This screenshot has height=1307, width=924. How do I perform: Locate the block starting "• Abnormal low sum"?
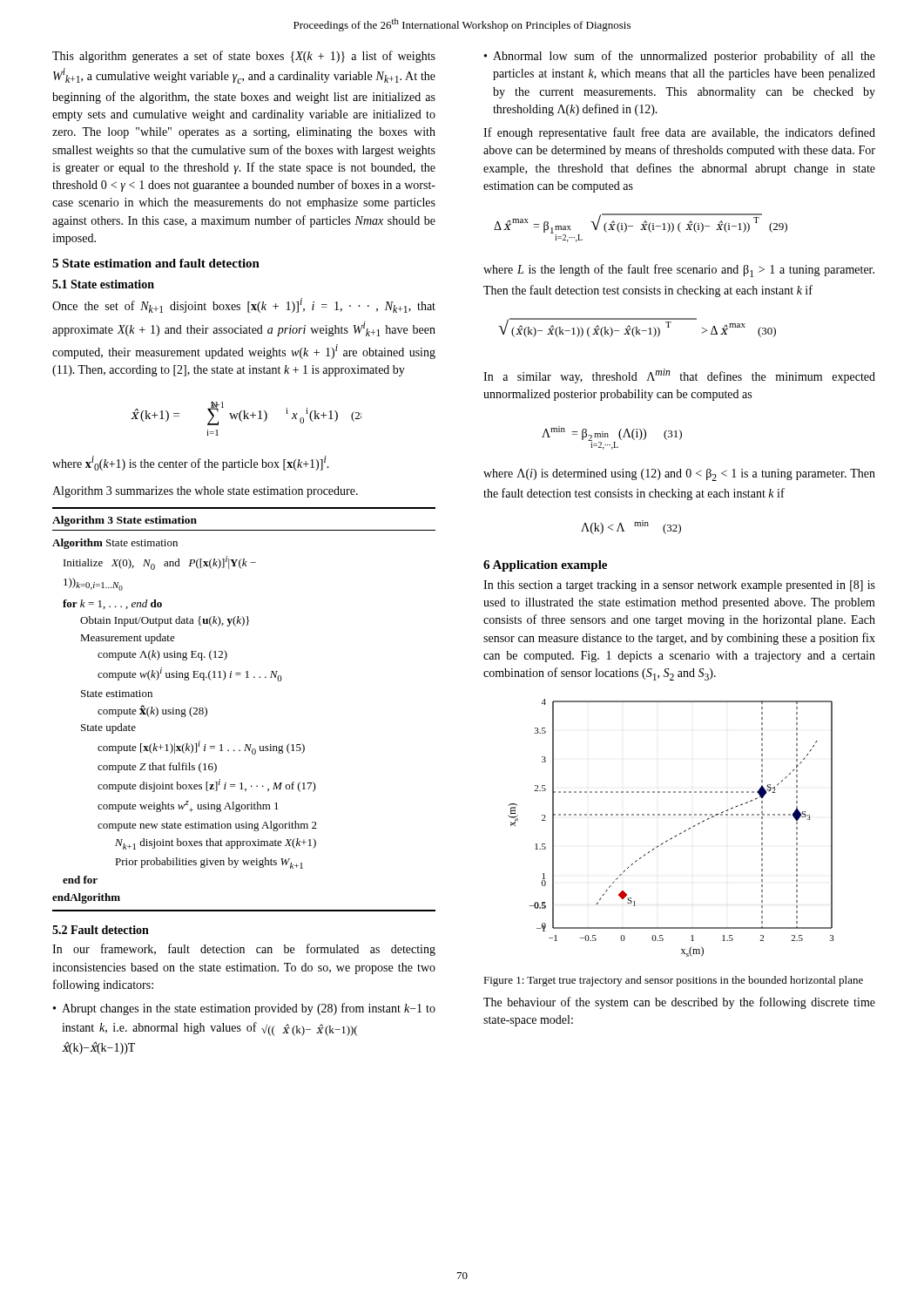point(679,83)
